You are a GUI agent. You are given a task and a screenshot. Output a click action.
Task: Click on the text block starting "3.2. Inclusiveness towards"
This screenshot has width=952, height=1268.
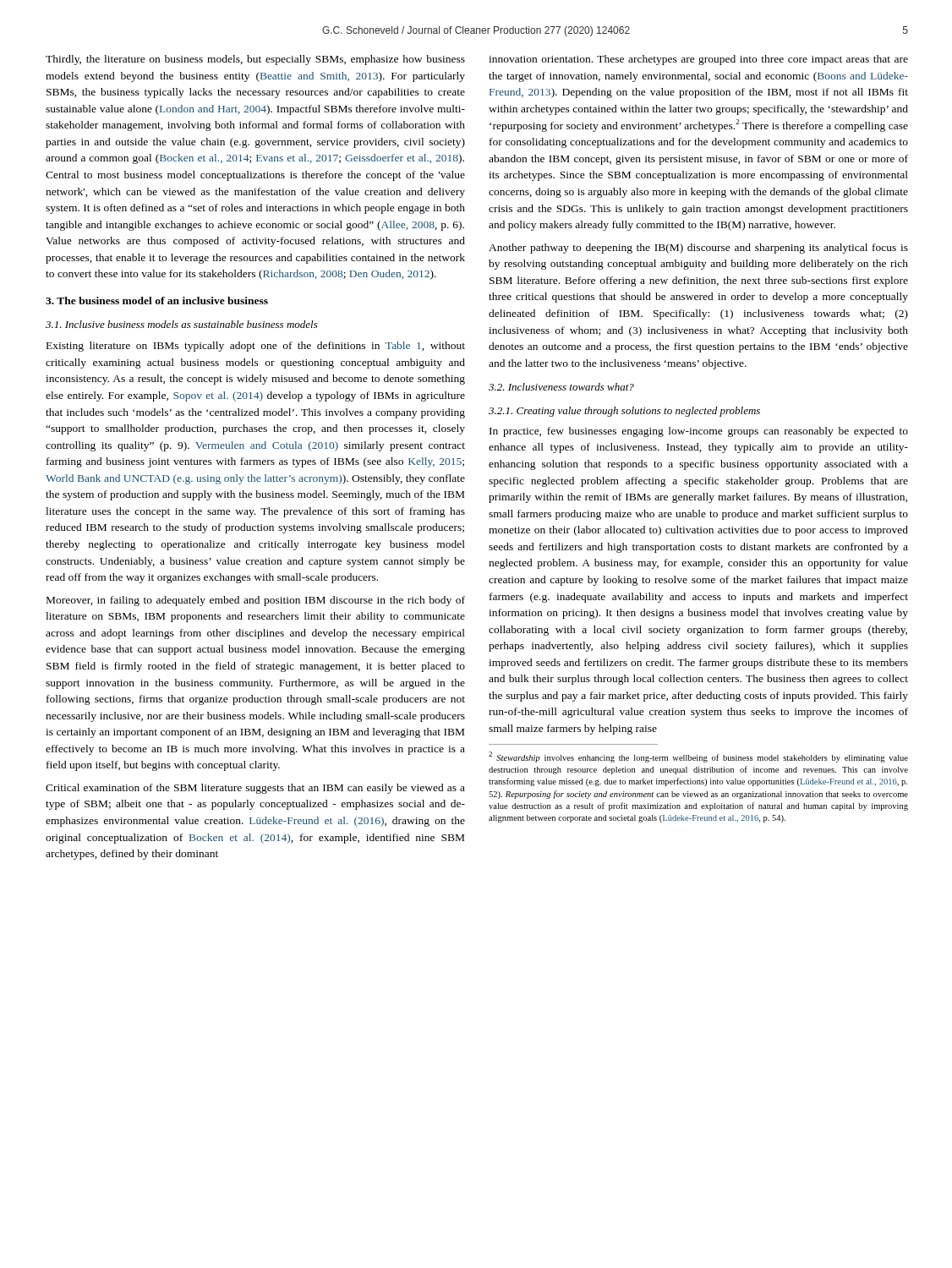point(561,387)
